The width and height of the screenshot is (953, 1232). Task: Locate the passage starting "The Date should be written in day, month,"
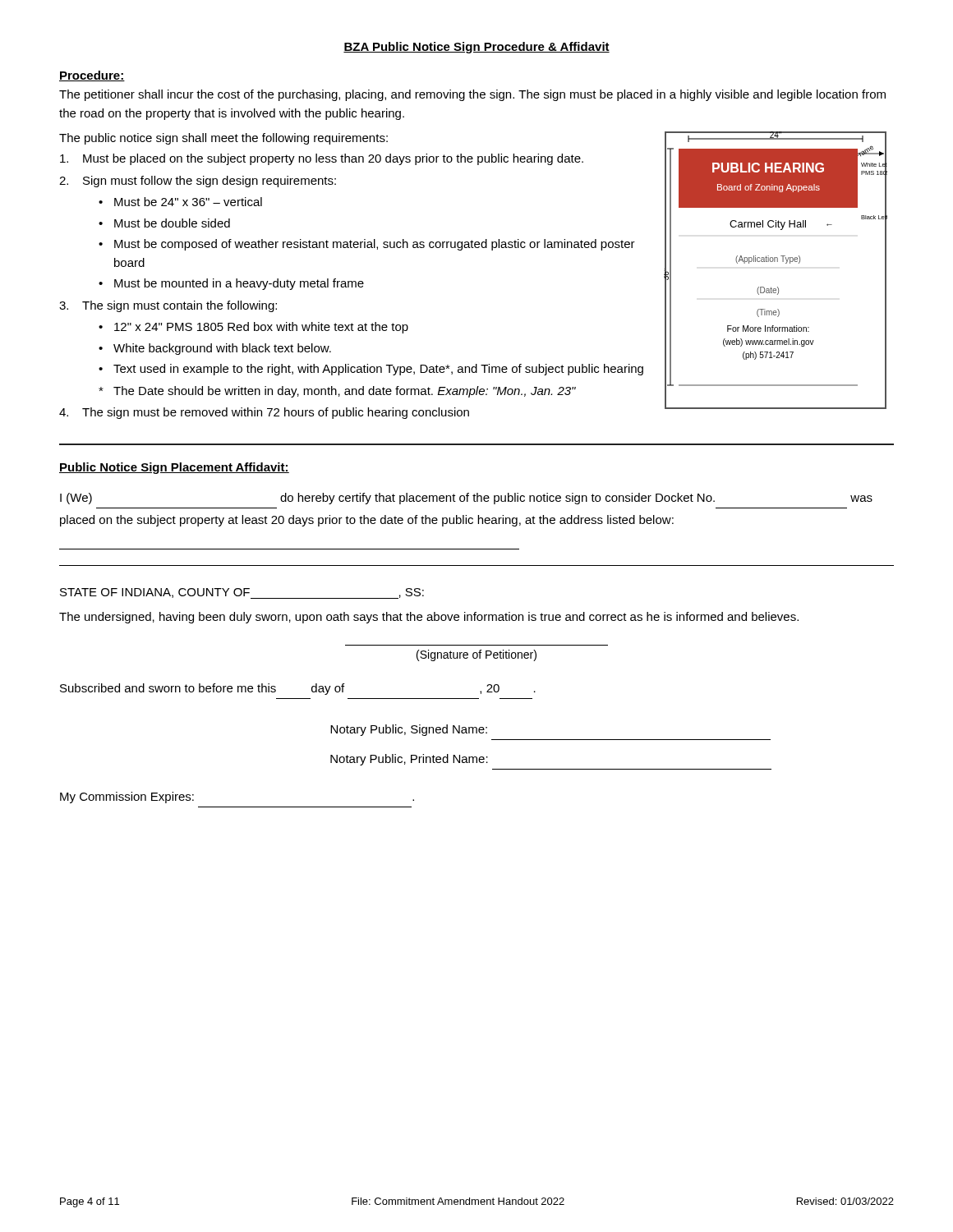[337, 390]
